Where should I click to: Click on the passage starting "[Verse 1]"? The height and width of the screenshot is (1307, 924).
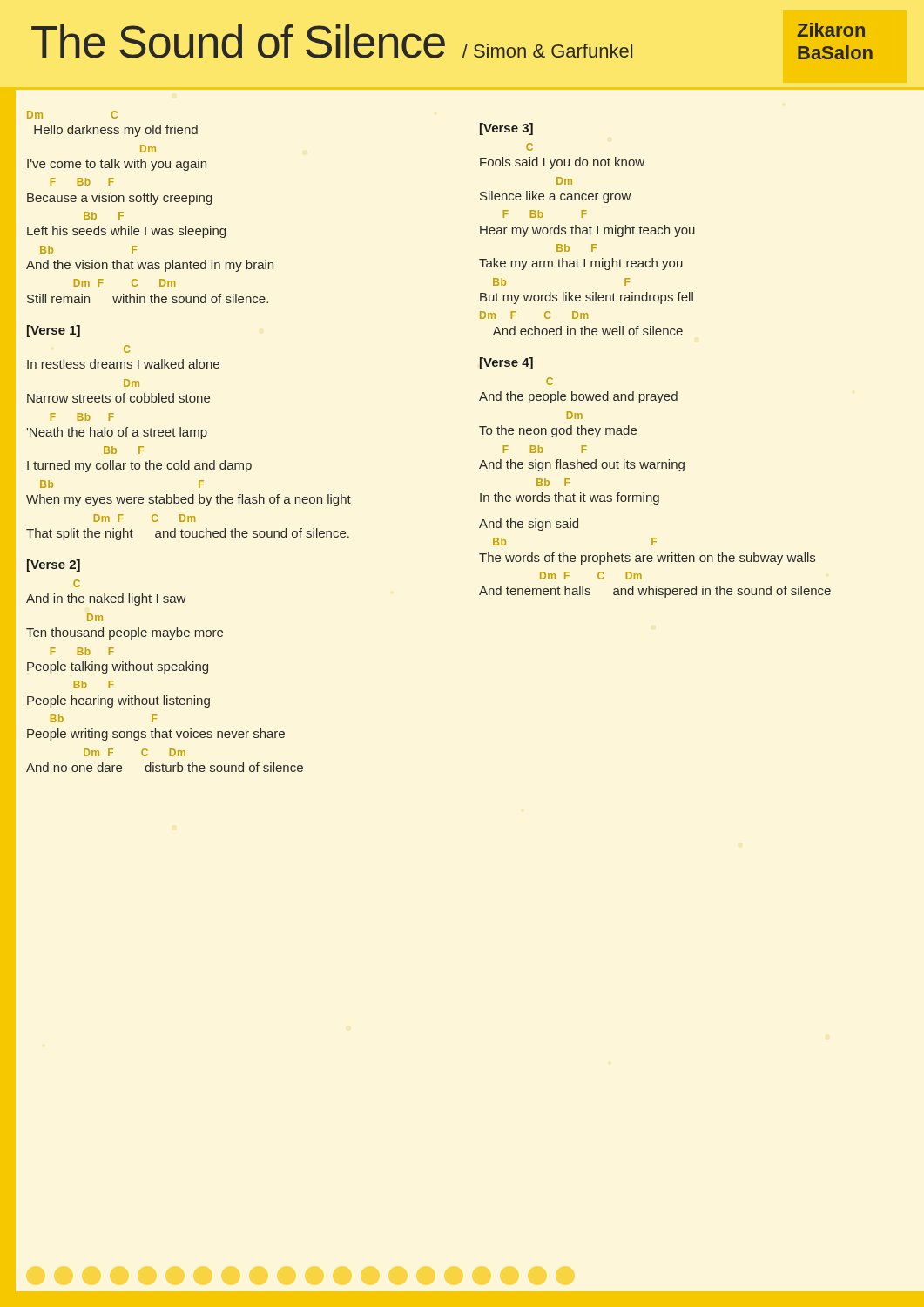coord(53,330)
